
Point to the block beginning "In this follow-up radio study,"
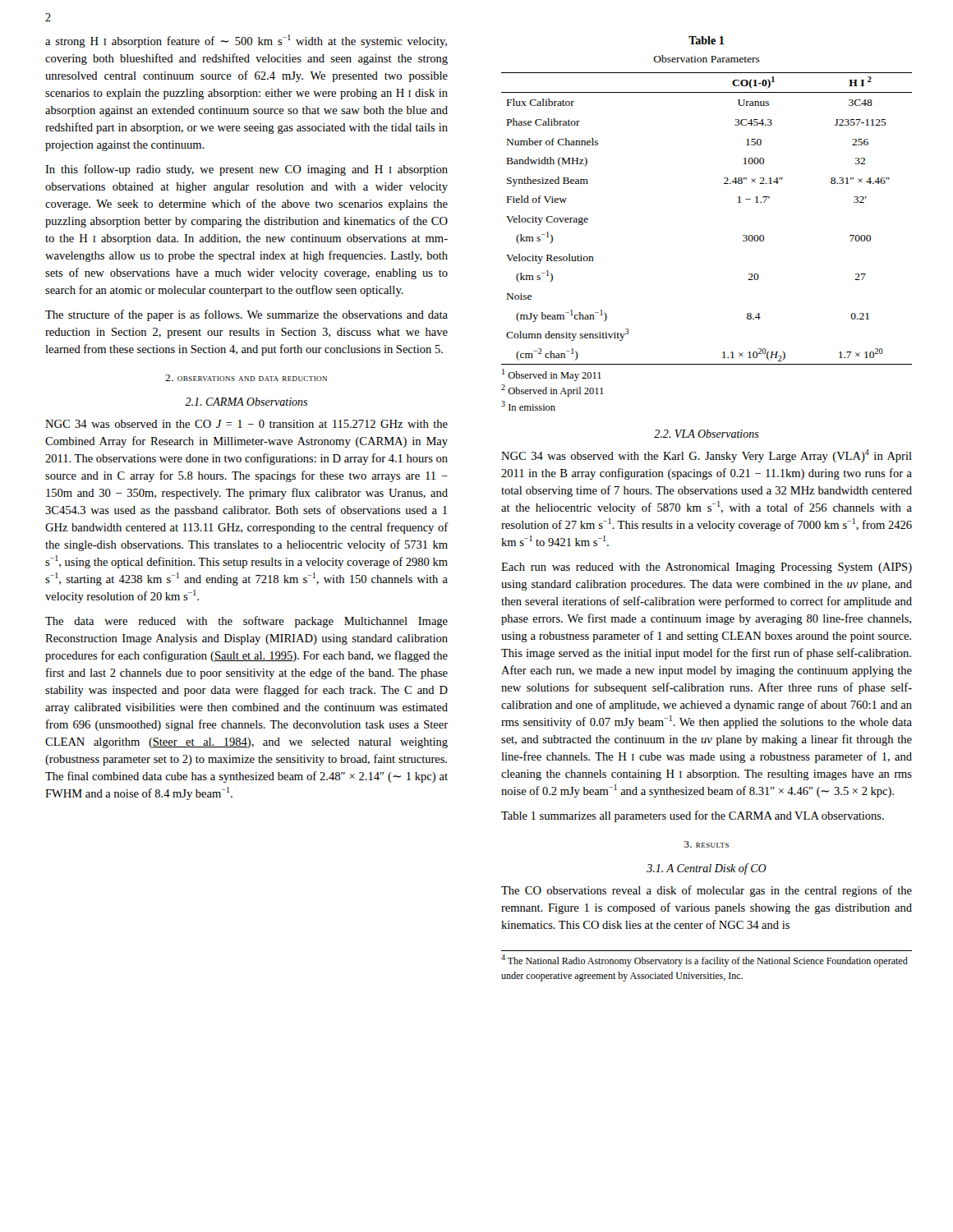(x=246, y=230)
